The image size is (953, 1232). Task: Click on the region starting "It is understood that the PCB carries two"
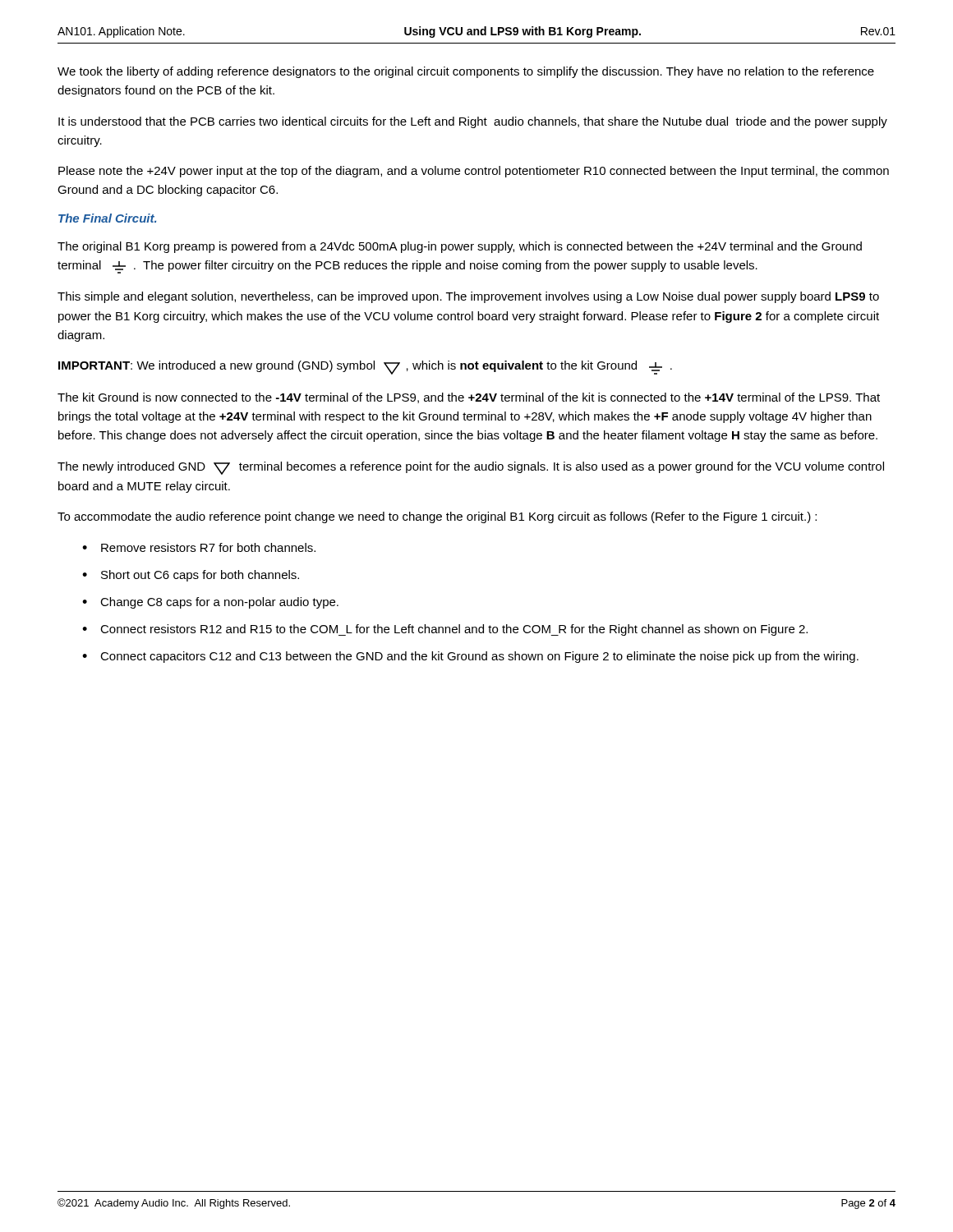click(472, 130)
